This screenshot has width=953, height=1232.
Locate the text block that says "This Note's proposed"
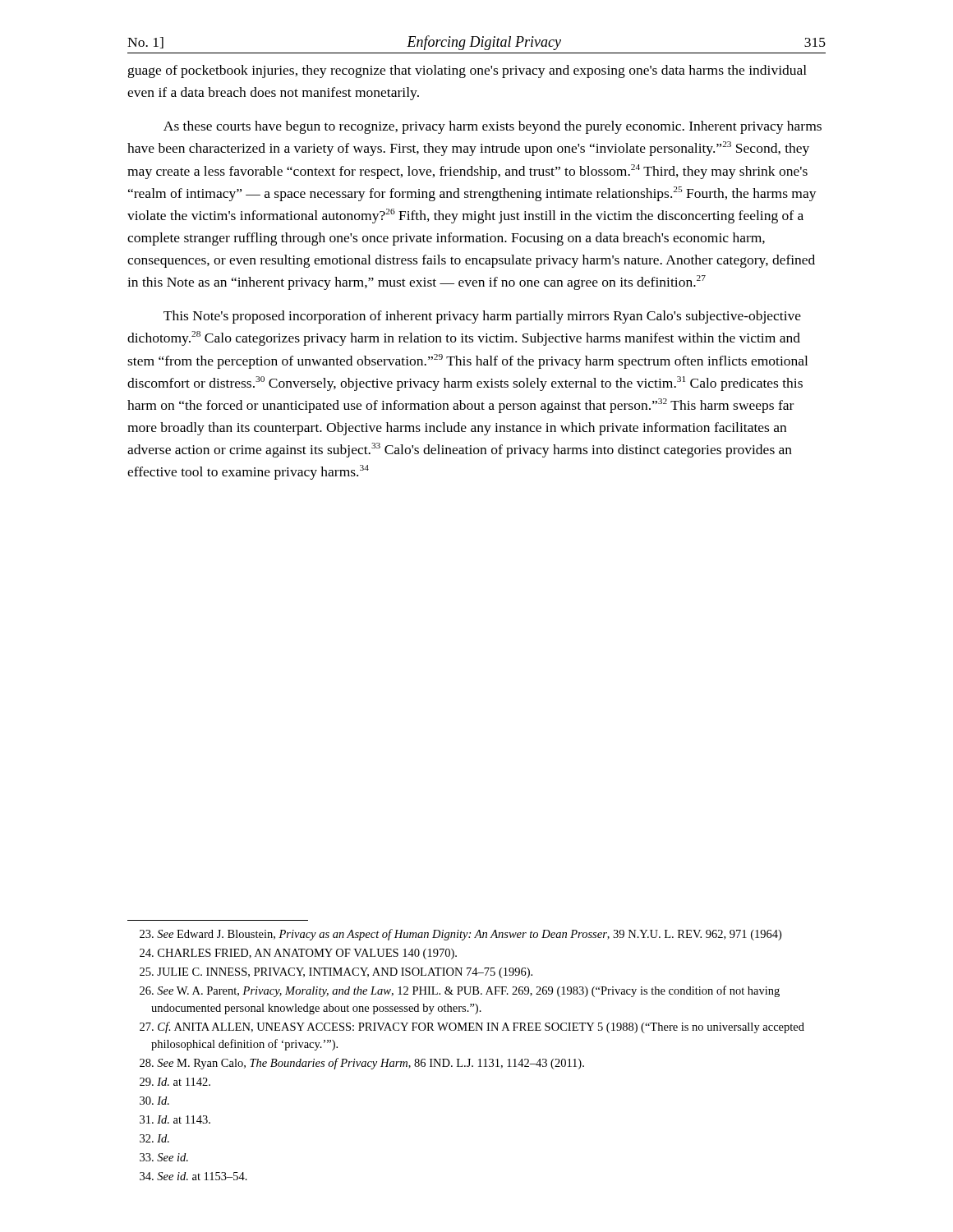476,394
